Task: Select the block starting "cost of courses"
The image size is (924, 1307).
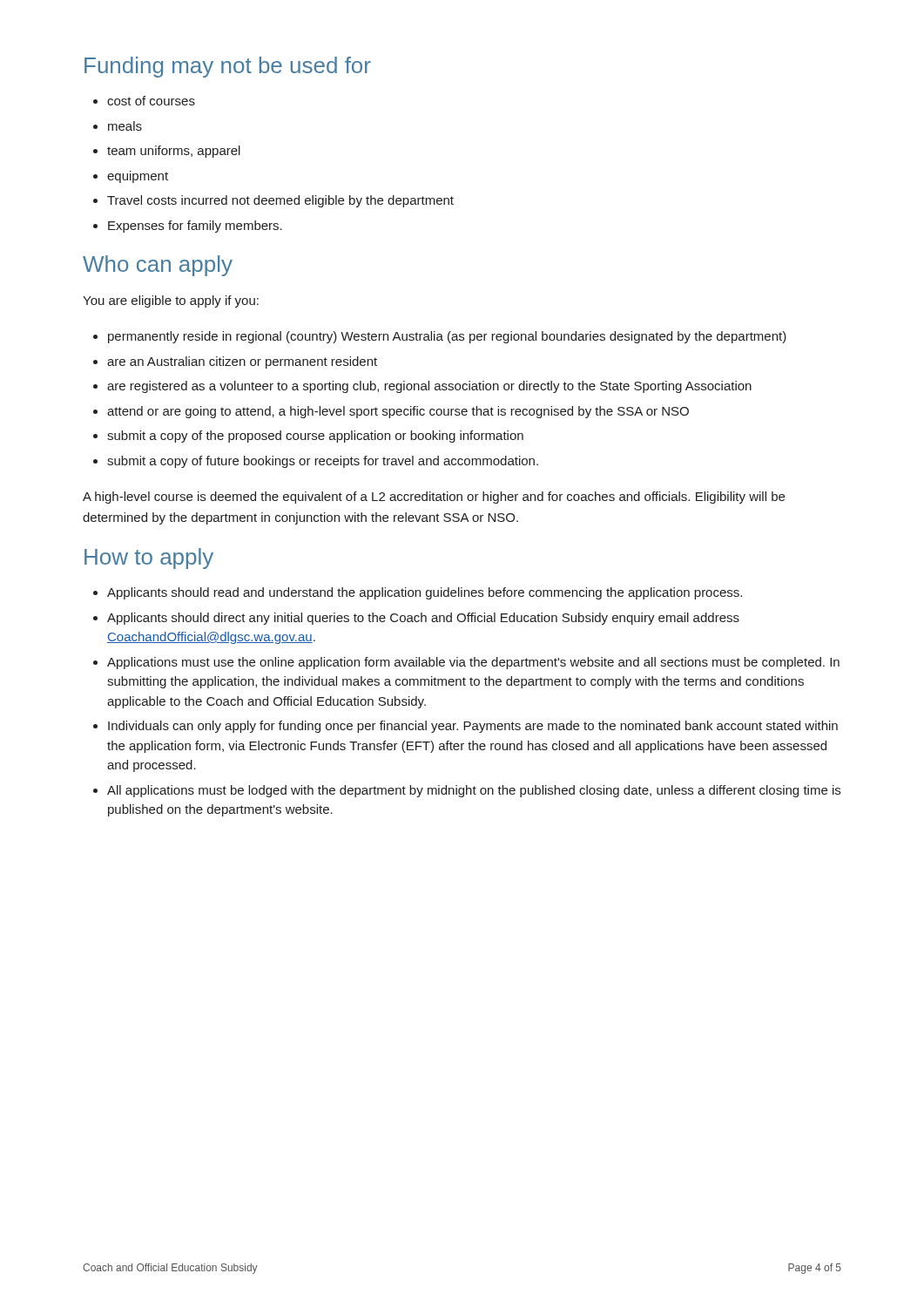Action: click(151, 101)
